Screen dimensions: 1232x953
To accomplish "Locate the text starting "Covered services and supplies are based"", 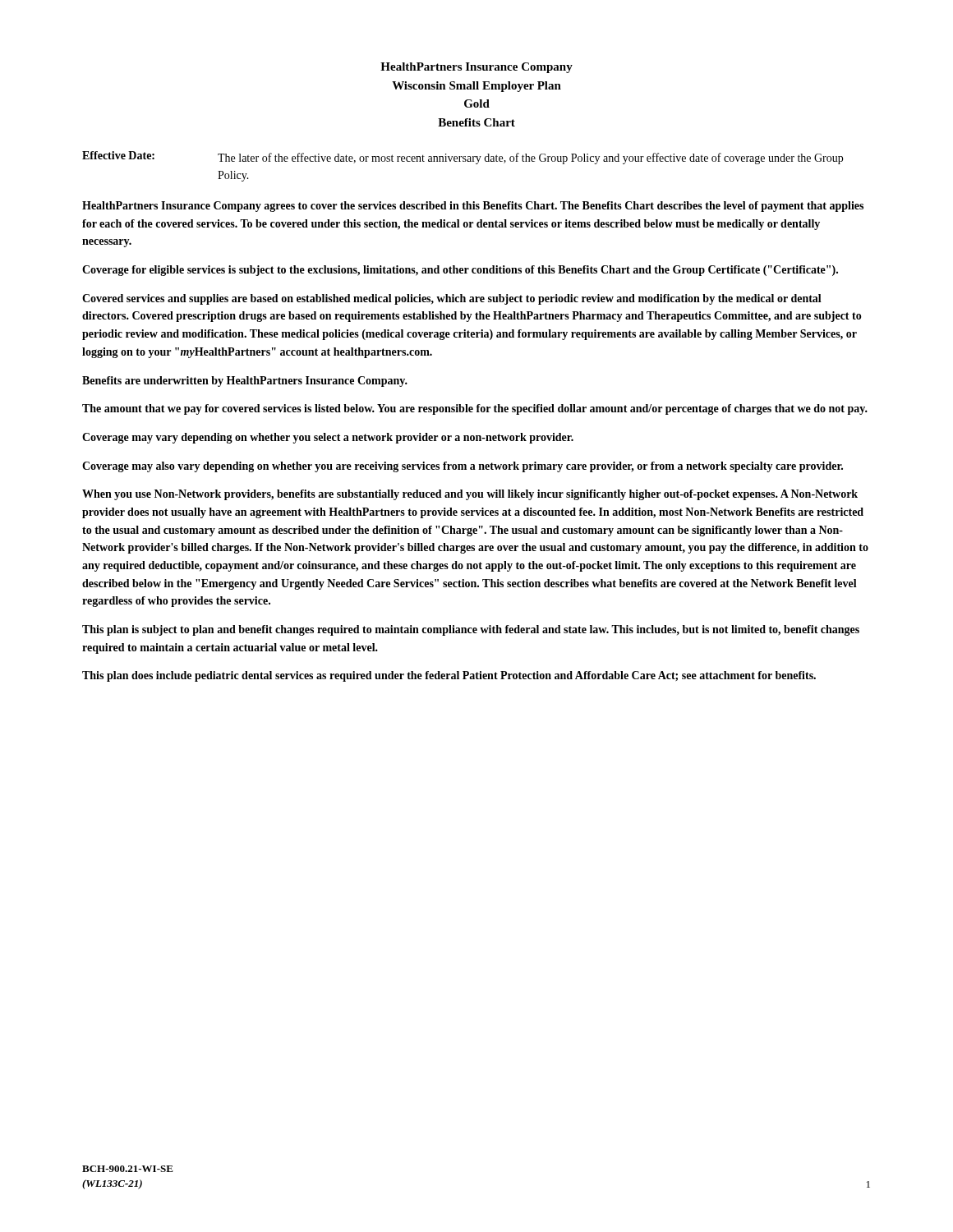I will click(x=472, y=325).
